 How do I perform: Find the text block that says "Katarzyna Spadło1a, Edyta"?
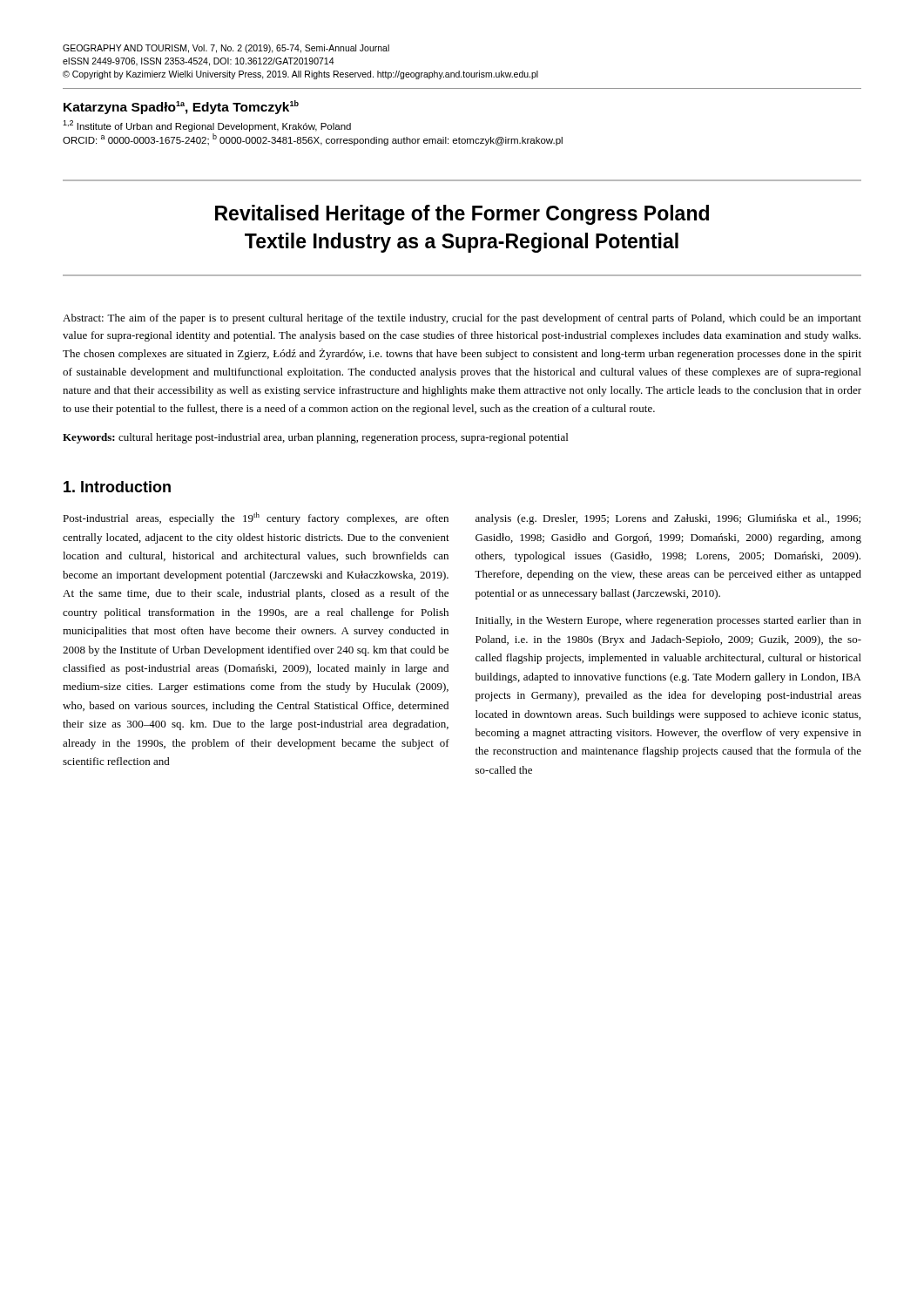click(181, 107)
